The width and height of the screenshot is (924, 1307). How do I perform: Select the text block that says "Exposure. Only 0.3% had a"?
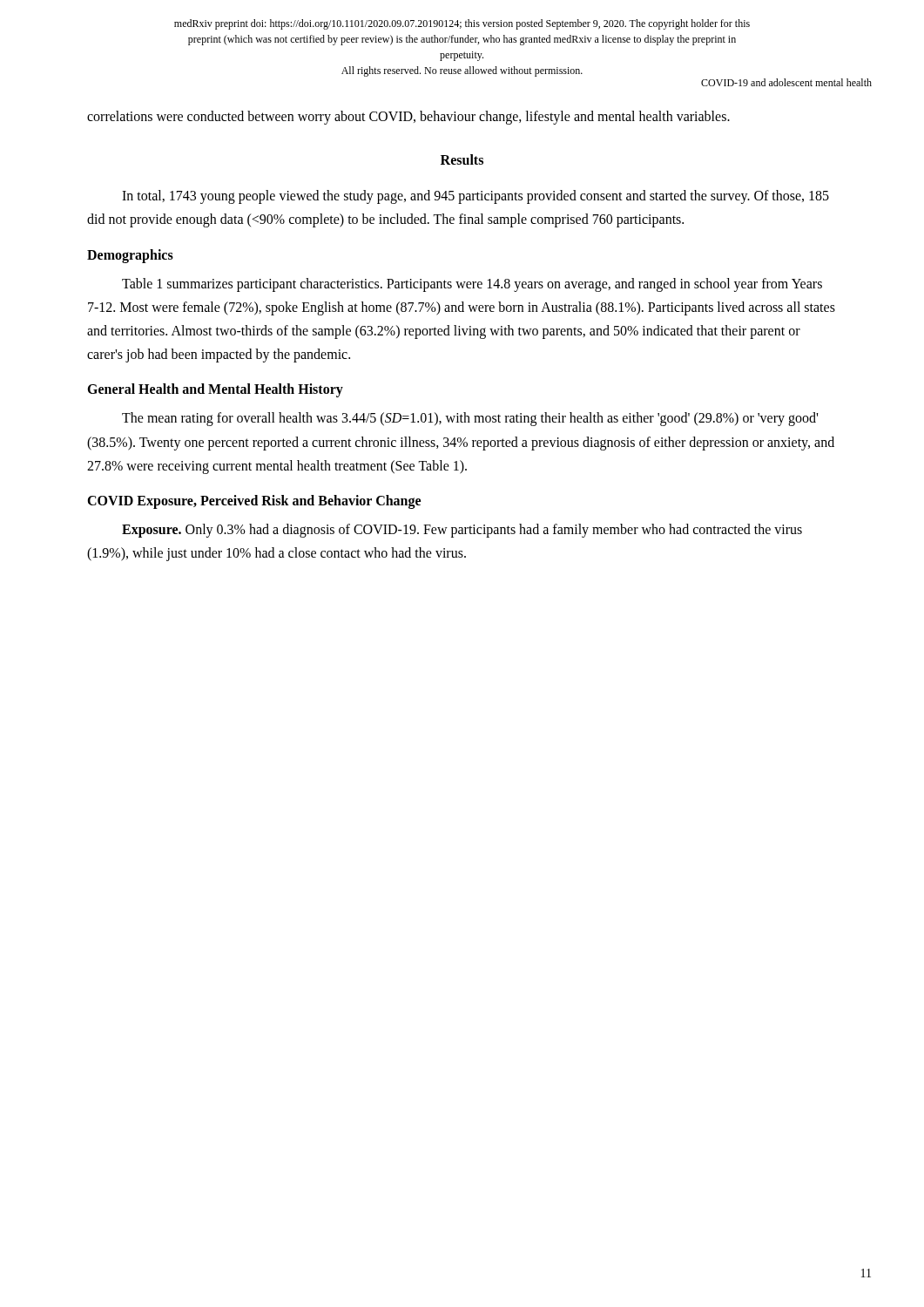(x=445, y=541)
